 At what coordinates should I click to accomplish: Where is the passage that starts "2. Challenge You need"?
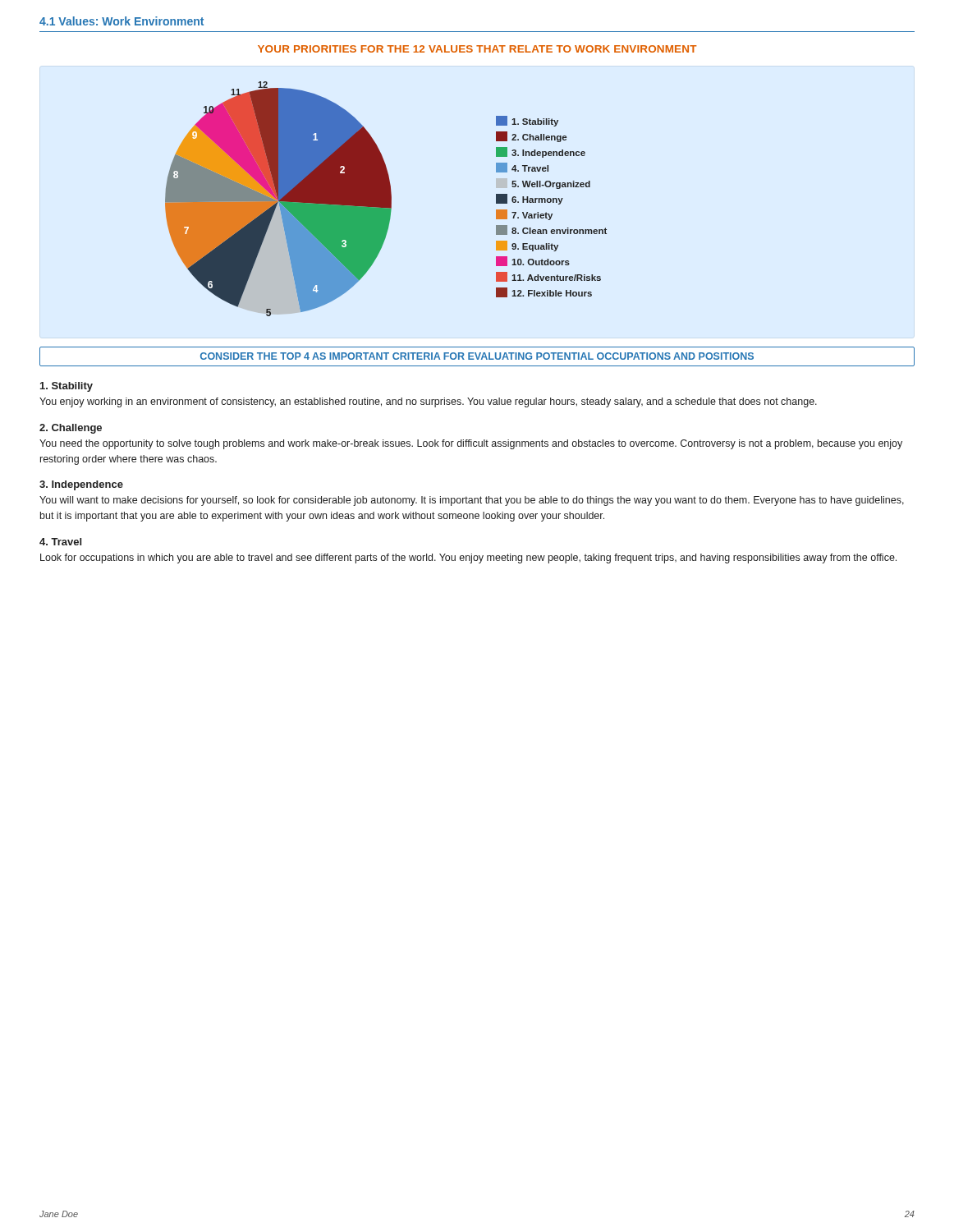[477, 444]
